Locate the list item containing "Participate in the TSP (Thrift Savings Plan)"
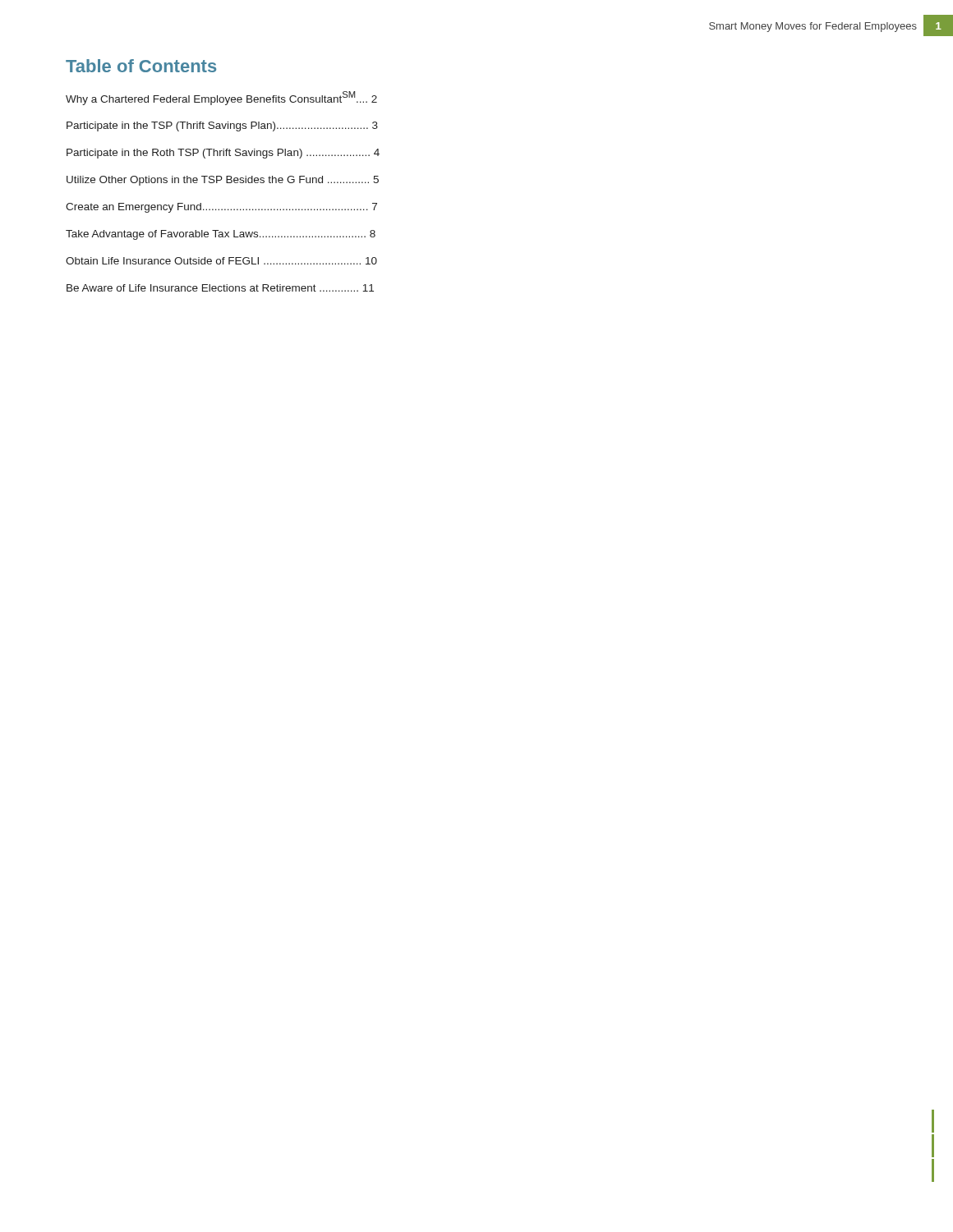Screen dimensions: 1232x953 point(222,126)
